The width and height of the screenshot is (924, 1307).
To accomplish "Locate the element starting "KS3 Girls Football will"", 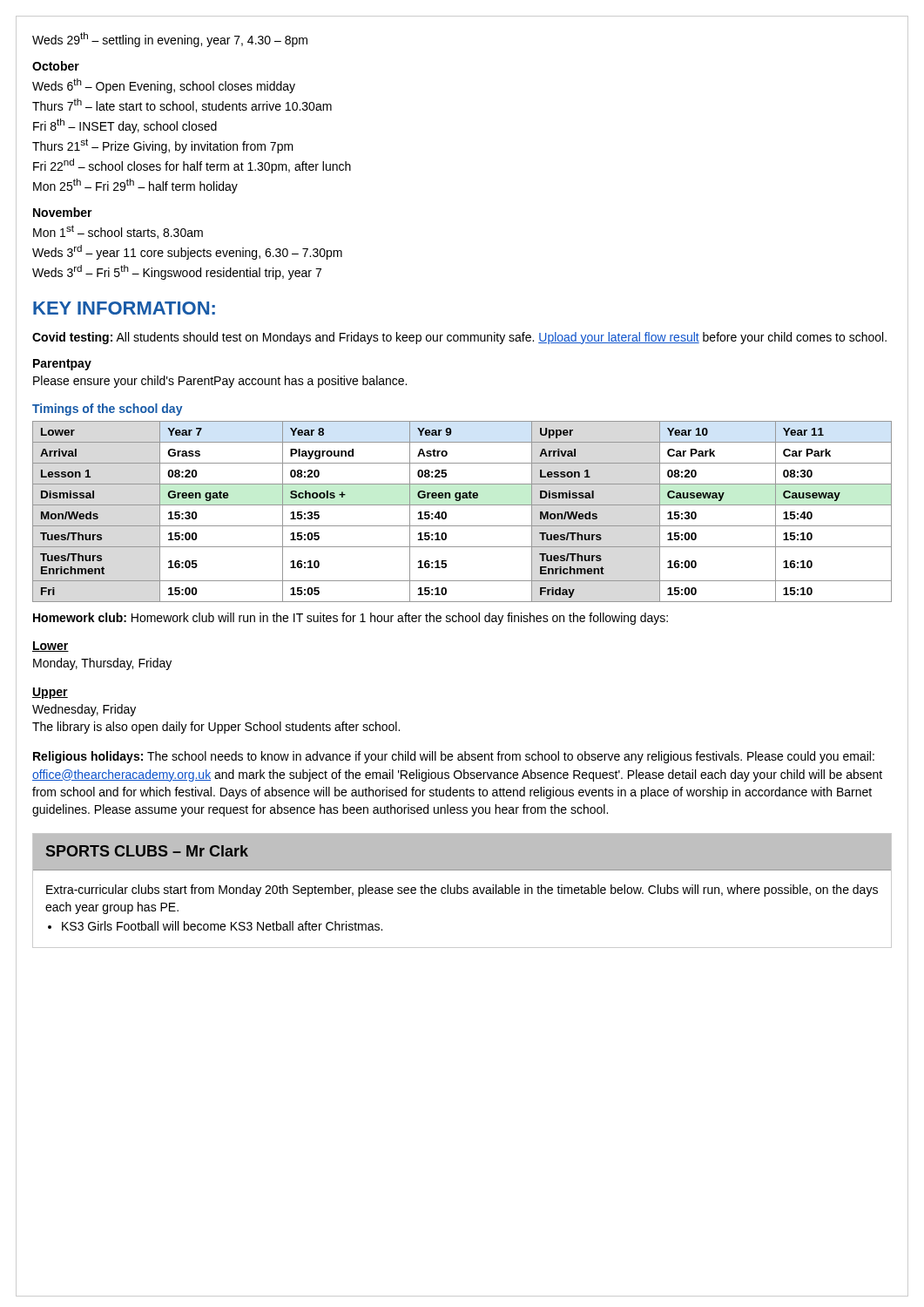I will 222,926.
